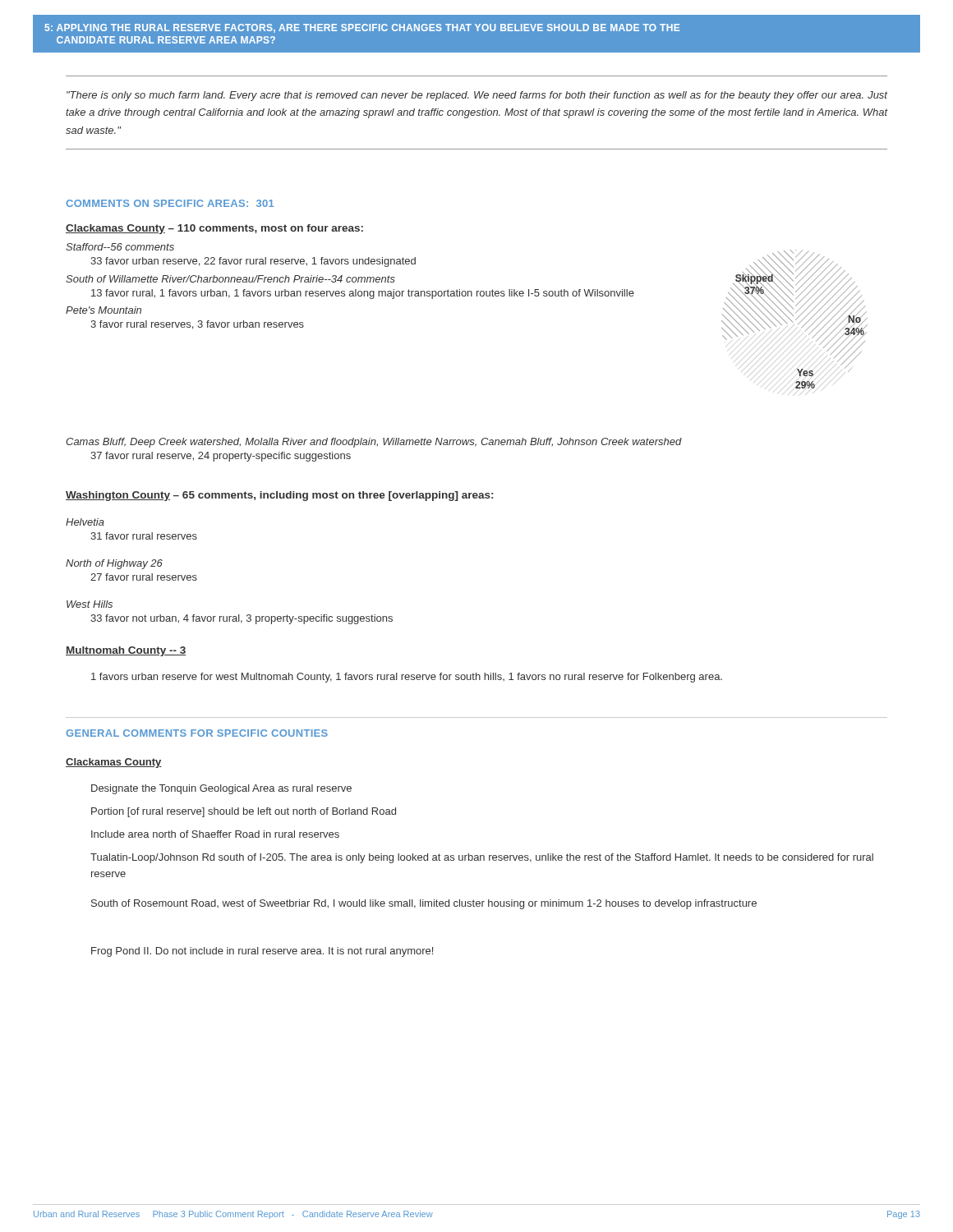Select the section header containing "Clackamas County"
This screenshot has height=1232, width=953.
(114, 762)
